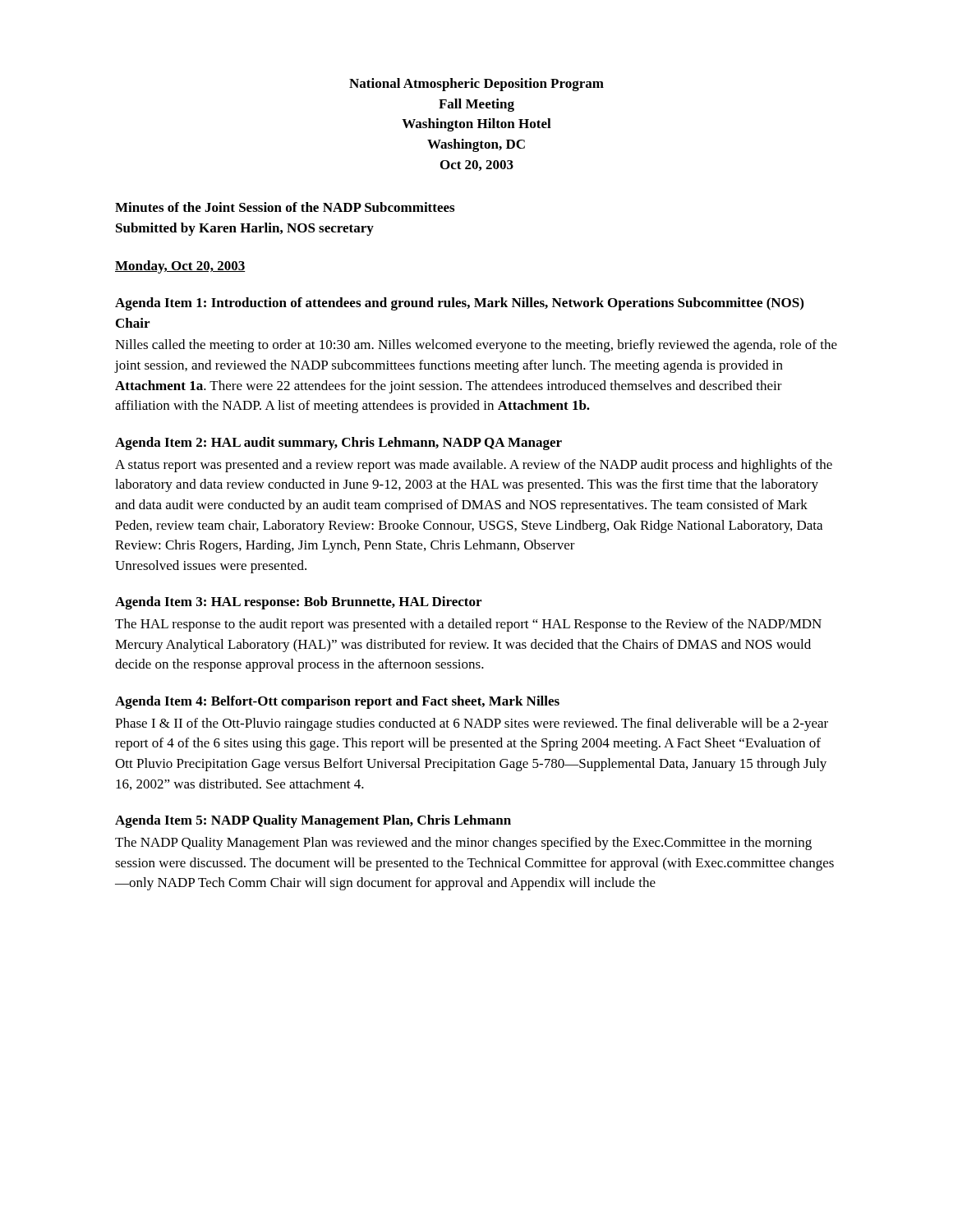Click on the section header containing "Agenda Item 5: NADP Quality Management Plan,"
The height and width of the screenshot is (1232, 953).
[x=476, y=821]
